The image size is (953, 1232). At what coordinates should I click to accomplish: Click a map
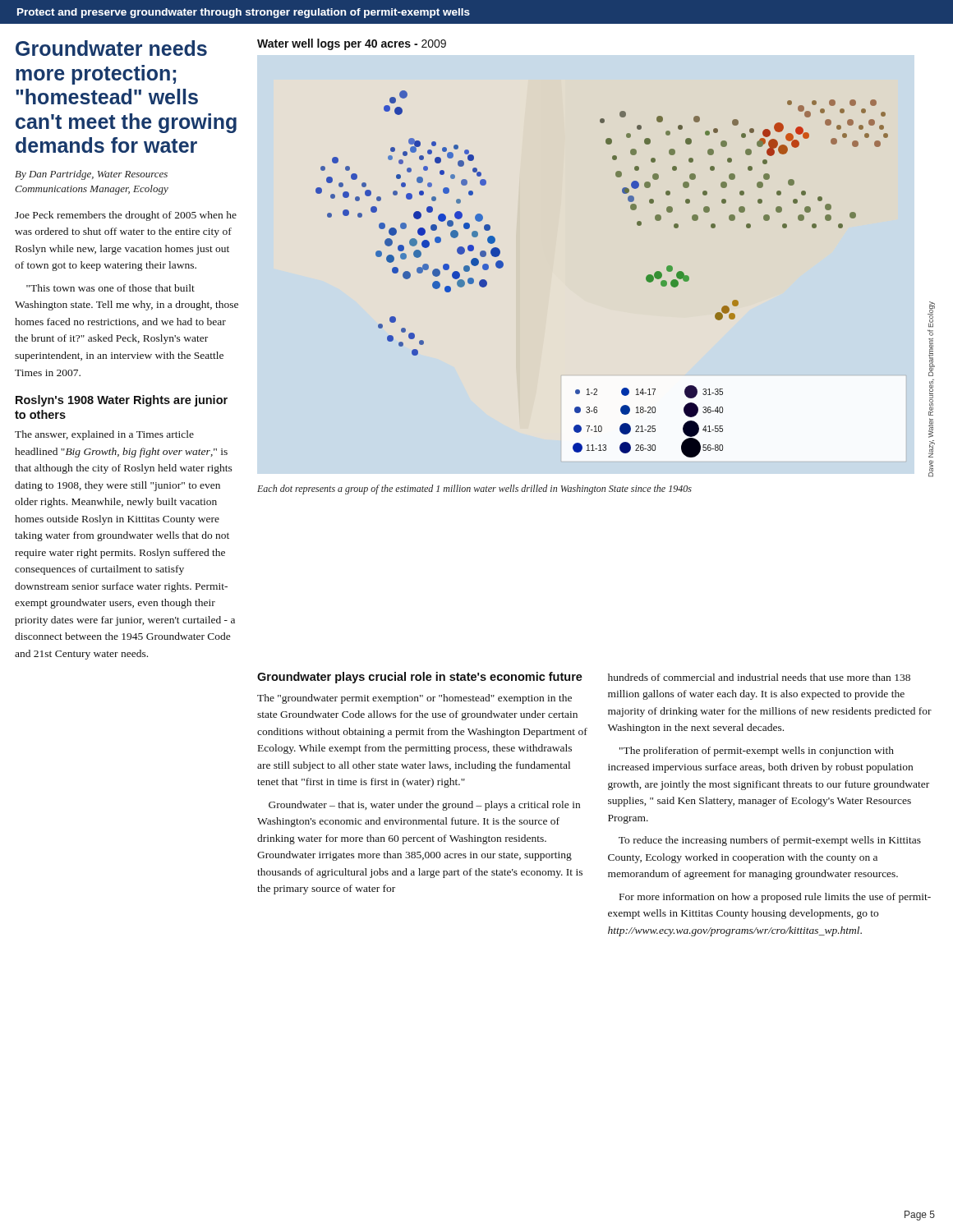point(592,266)
